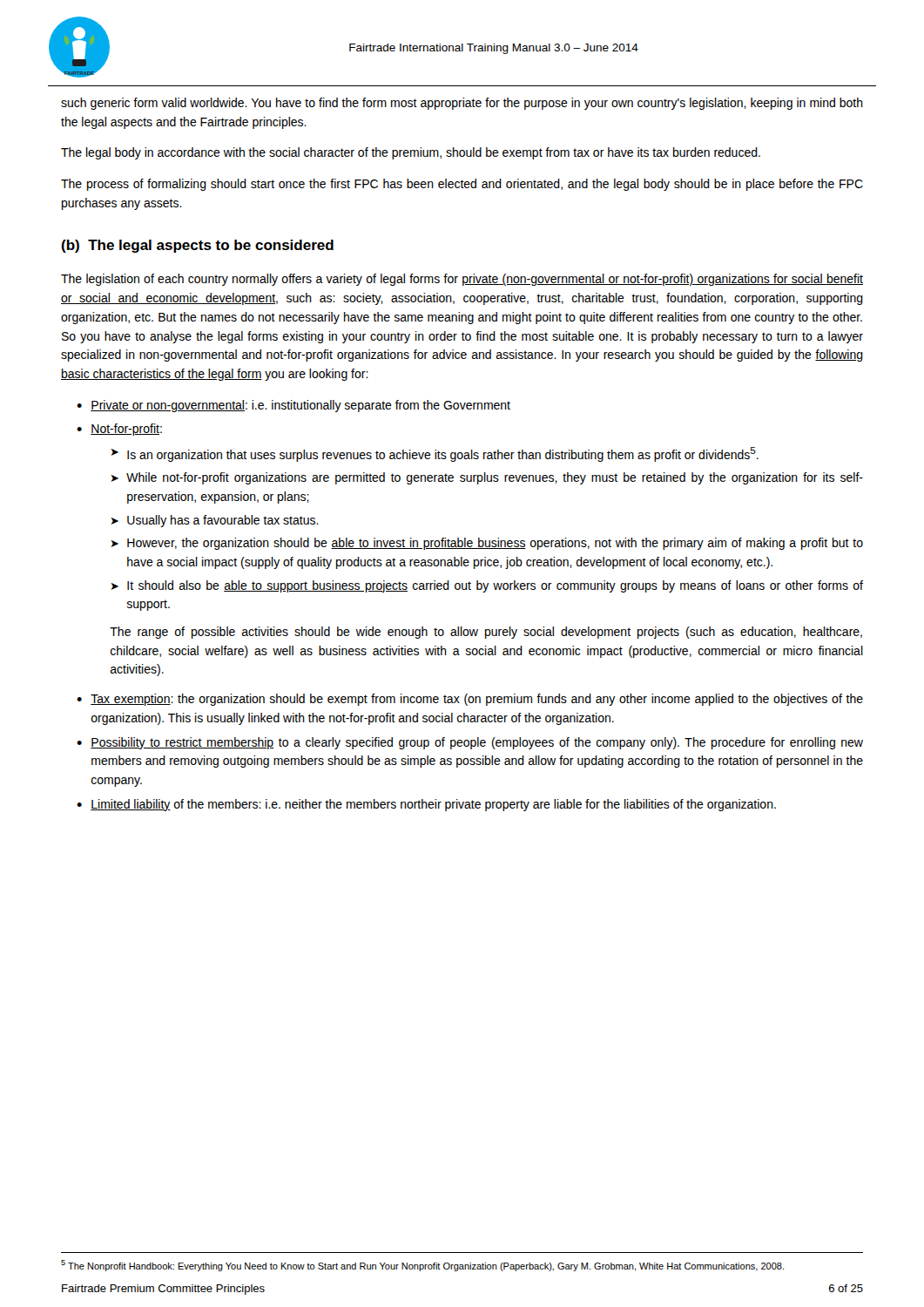Click on the logo
Screen dimensions: 1307x924
tap(79, 47)
